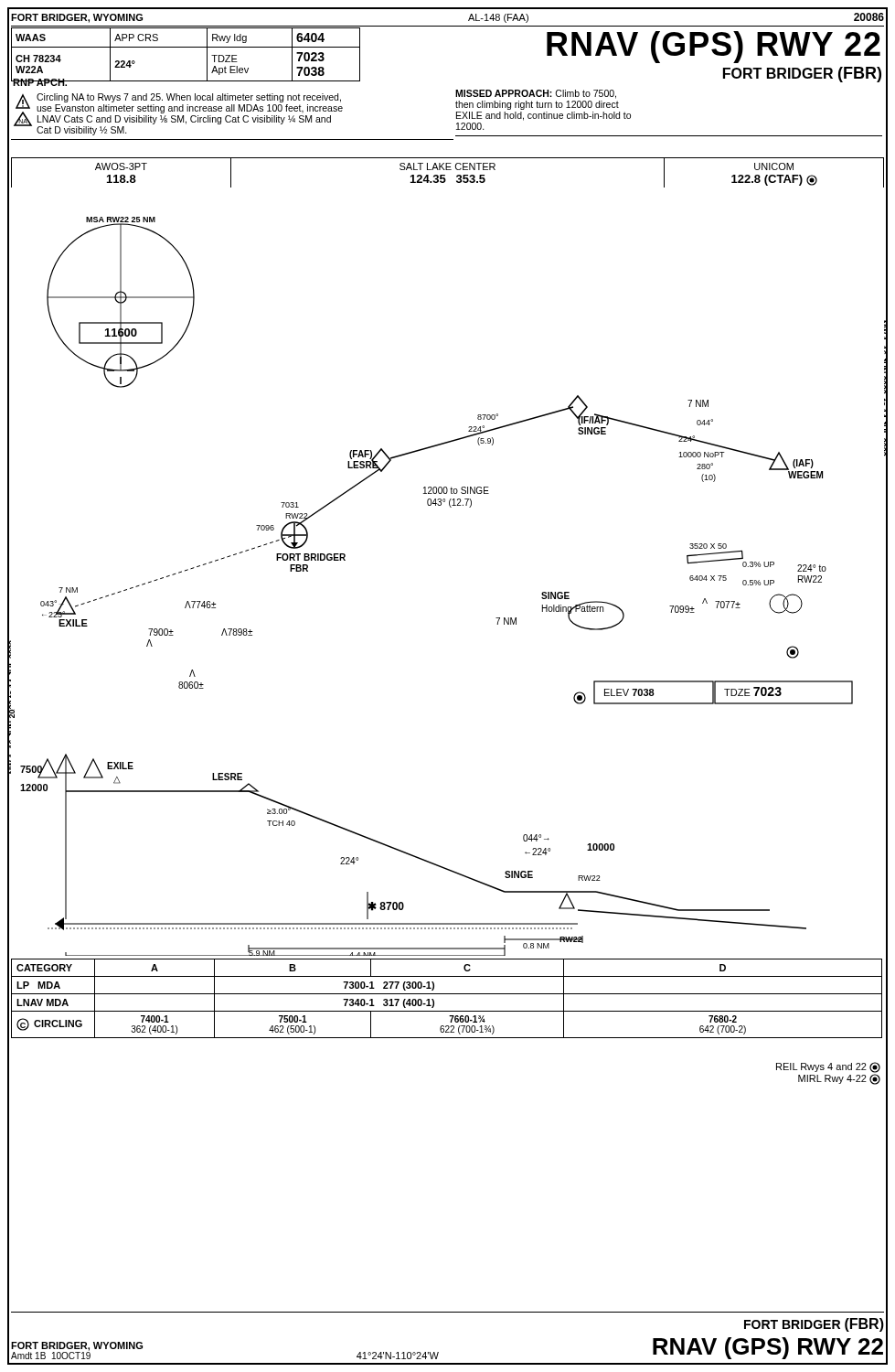Screen dimensions: 1372x895
Task: Click on the passage starting "NA Circling NA to Rwys 7 and"
Action: [x=178, y=113]
